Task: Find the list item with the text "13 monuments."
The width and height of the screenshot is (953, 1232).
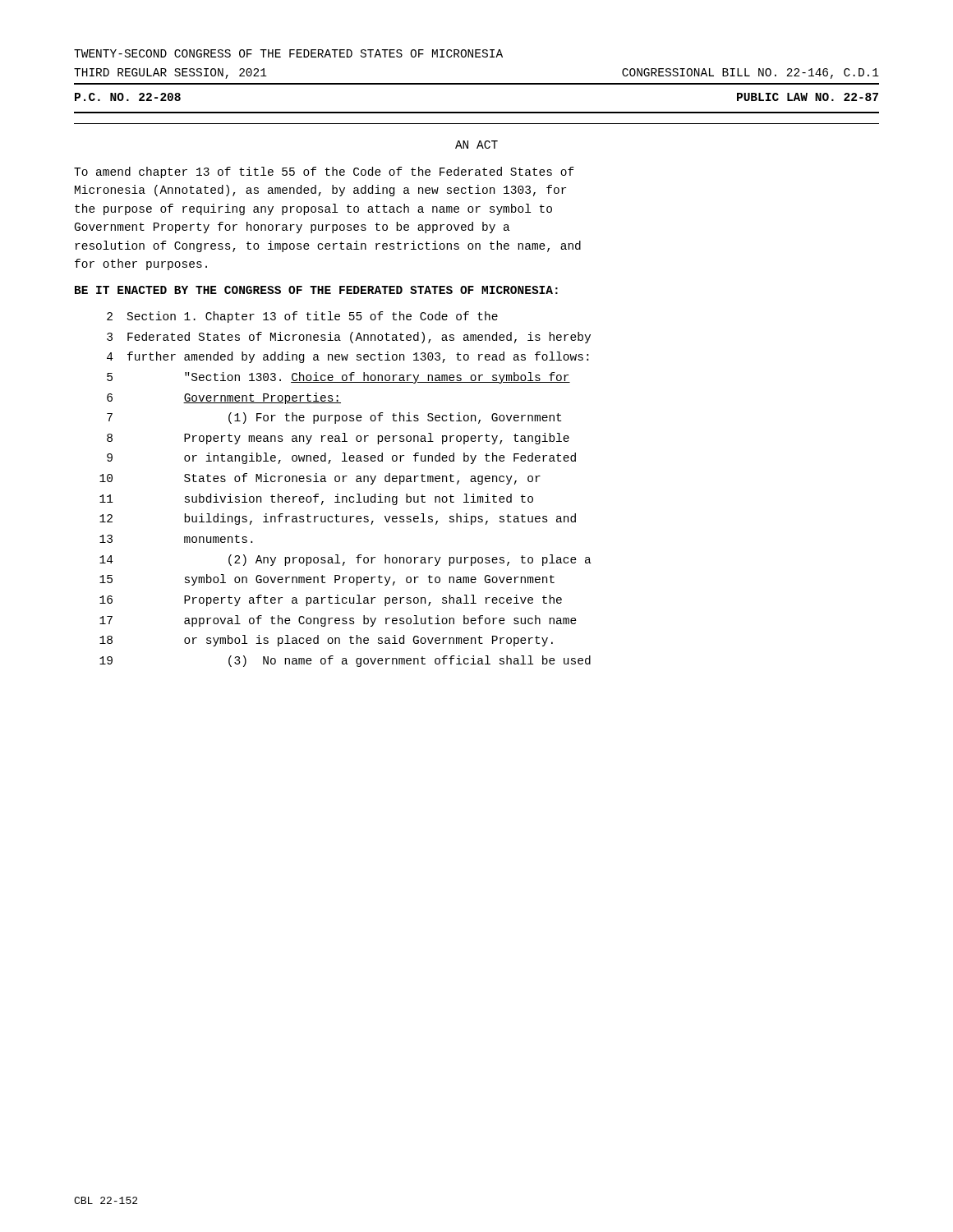Action: [102, 538]
